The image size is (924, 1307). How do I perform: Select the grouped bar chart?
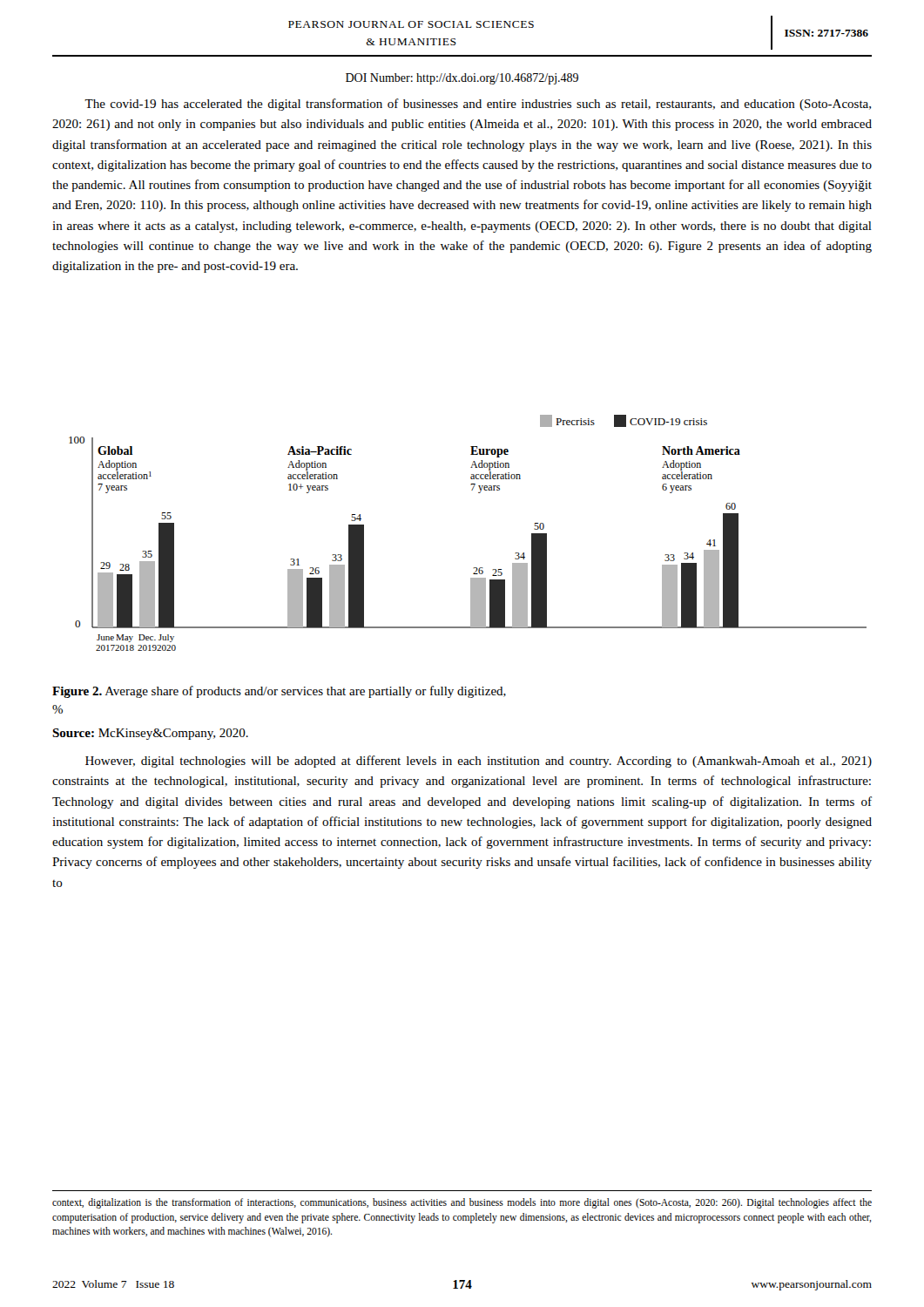pyautogui.click(x=462, y=546)
